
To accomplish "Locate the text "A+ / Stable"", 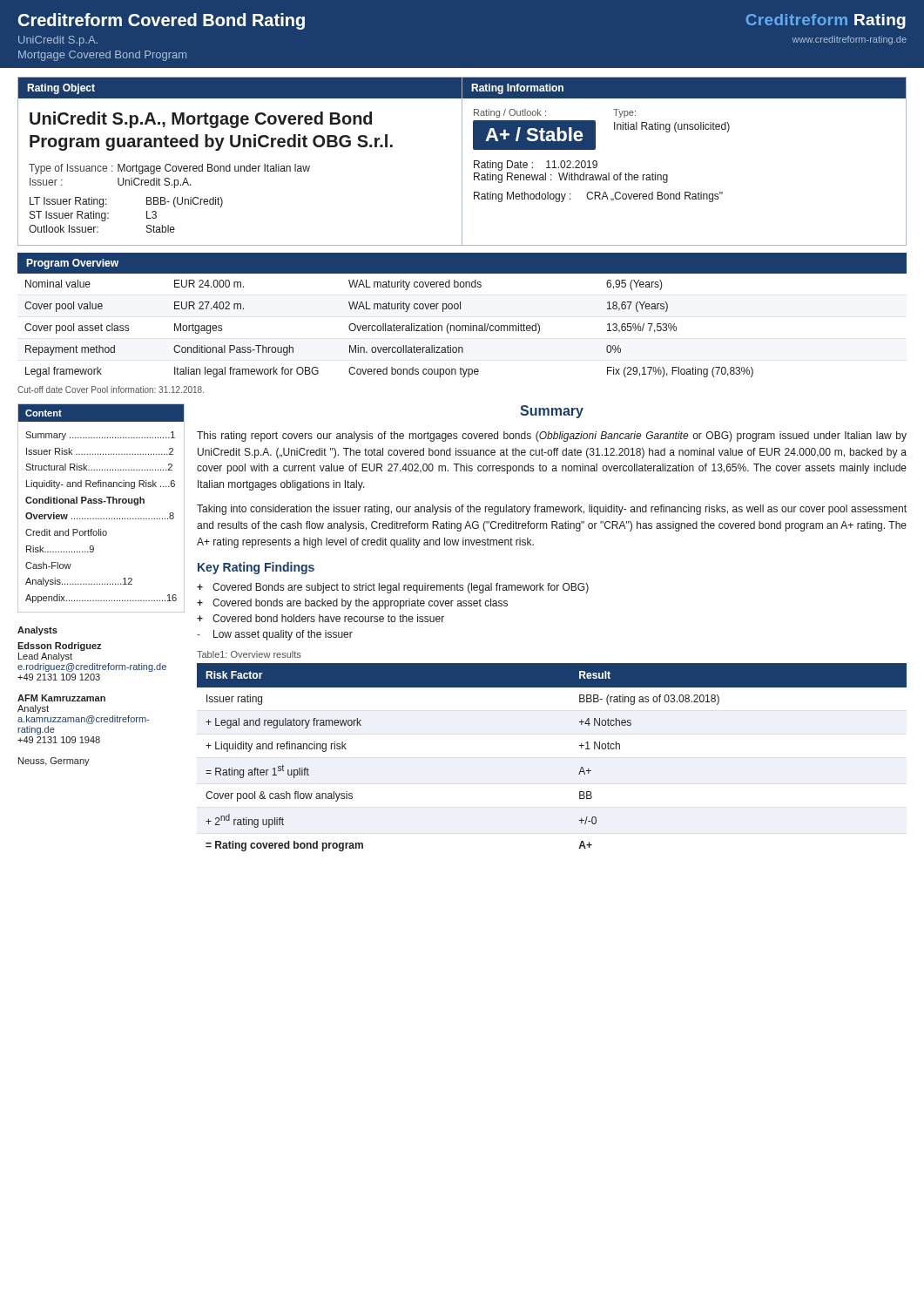I will pyautogui.click(x=534, y=135).
